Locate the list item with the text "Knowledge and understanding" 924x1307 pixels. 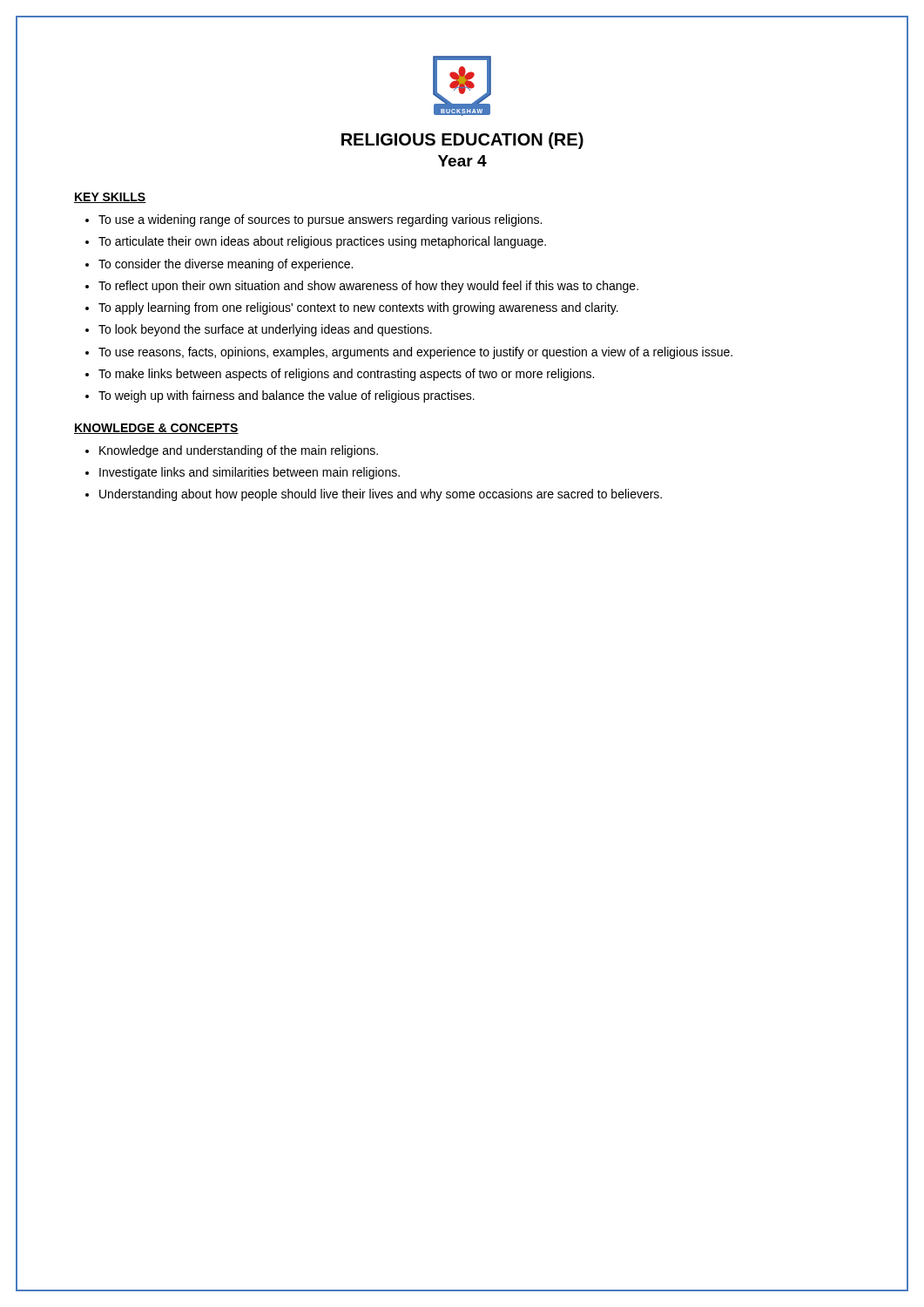(x=239, y=450)
